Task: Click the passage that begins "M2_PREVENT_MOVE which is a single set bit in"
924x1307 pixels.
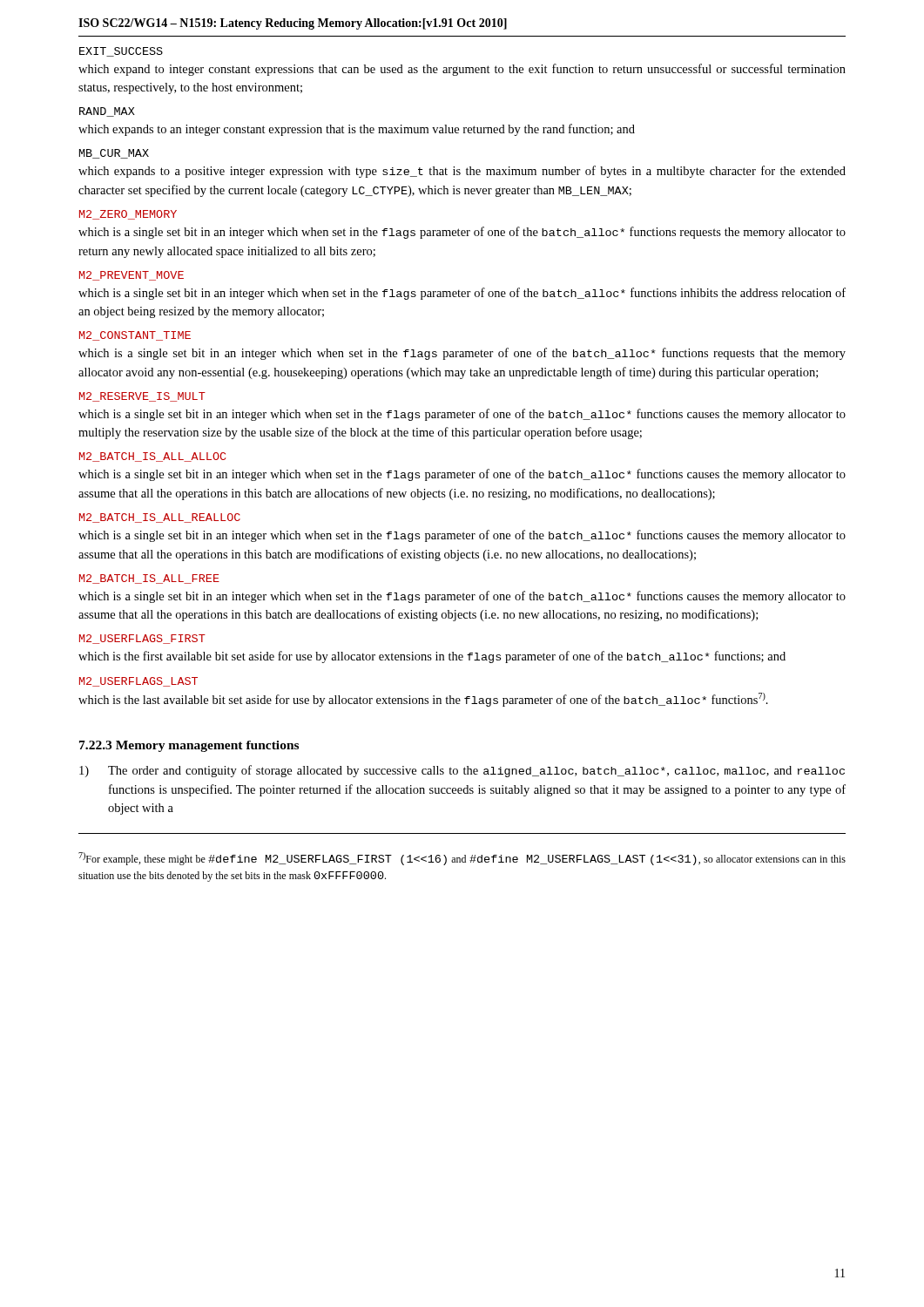Action: pos(462,295)
